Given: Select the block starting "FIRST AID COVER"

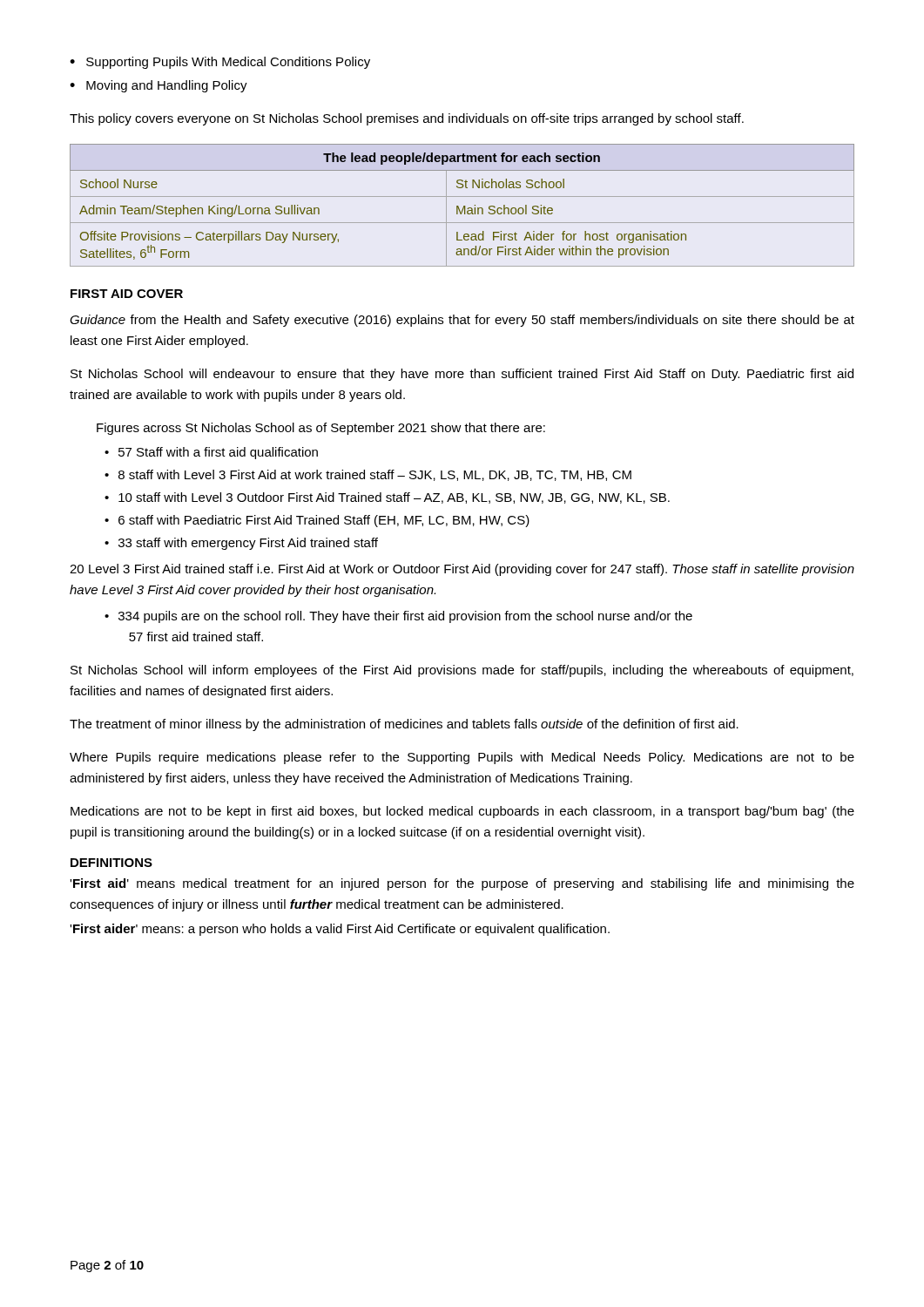Looking at the screenshot, I should [x=126, y=293].
